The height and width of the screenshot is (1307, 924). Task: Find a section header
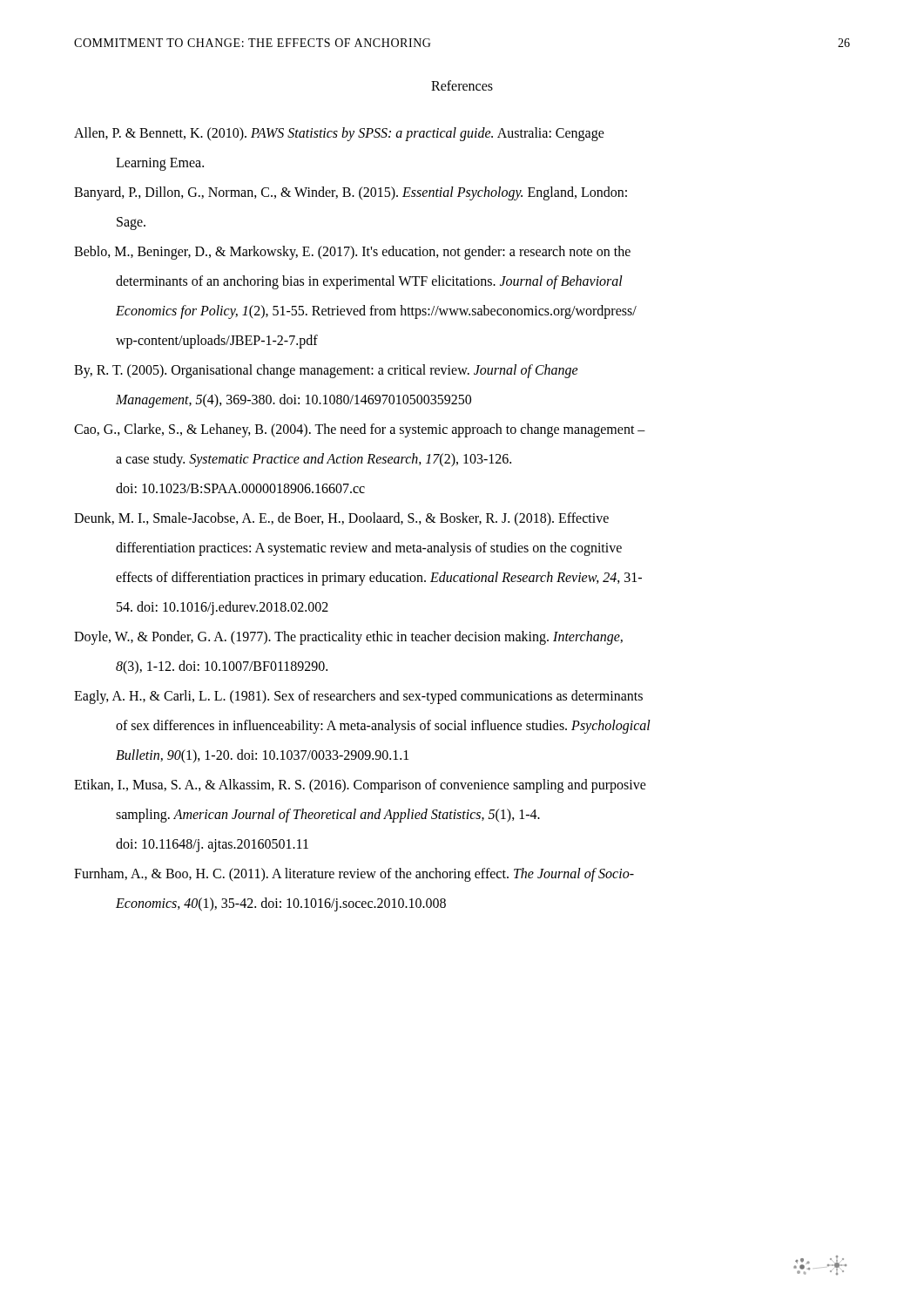tap(462, 86)
